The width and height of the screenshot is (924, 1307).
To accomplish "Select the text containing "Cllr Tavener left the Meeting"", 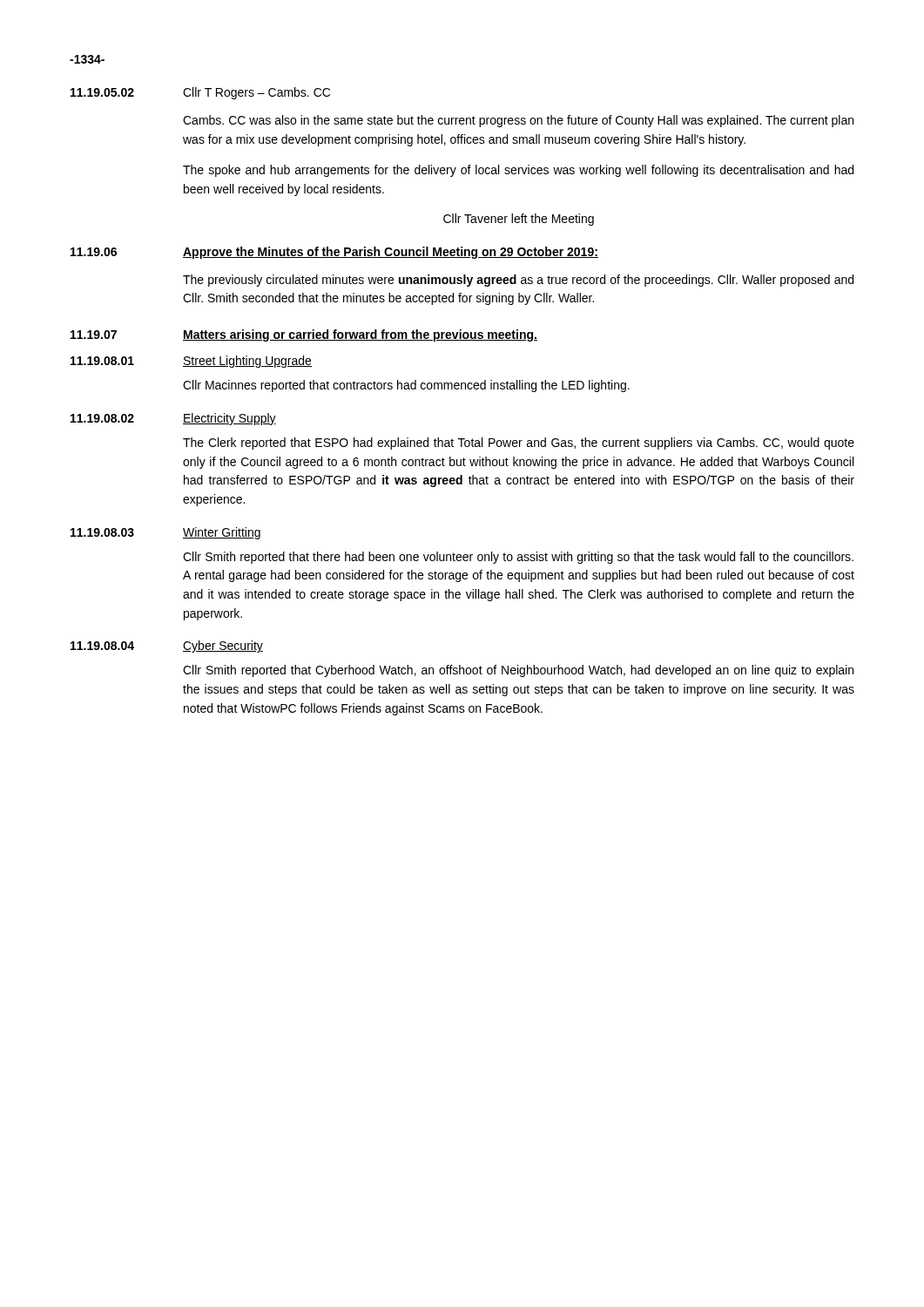I will [462, 218].
